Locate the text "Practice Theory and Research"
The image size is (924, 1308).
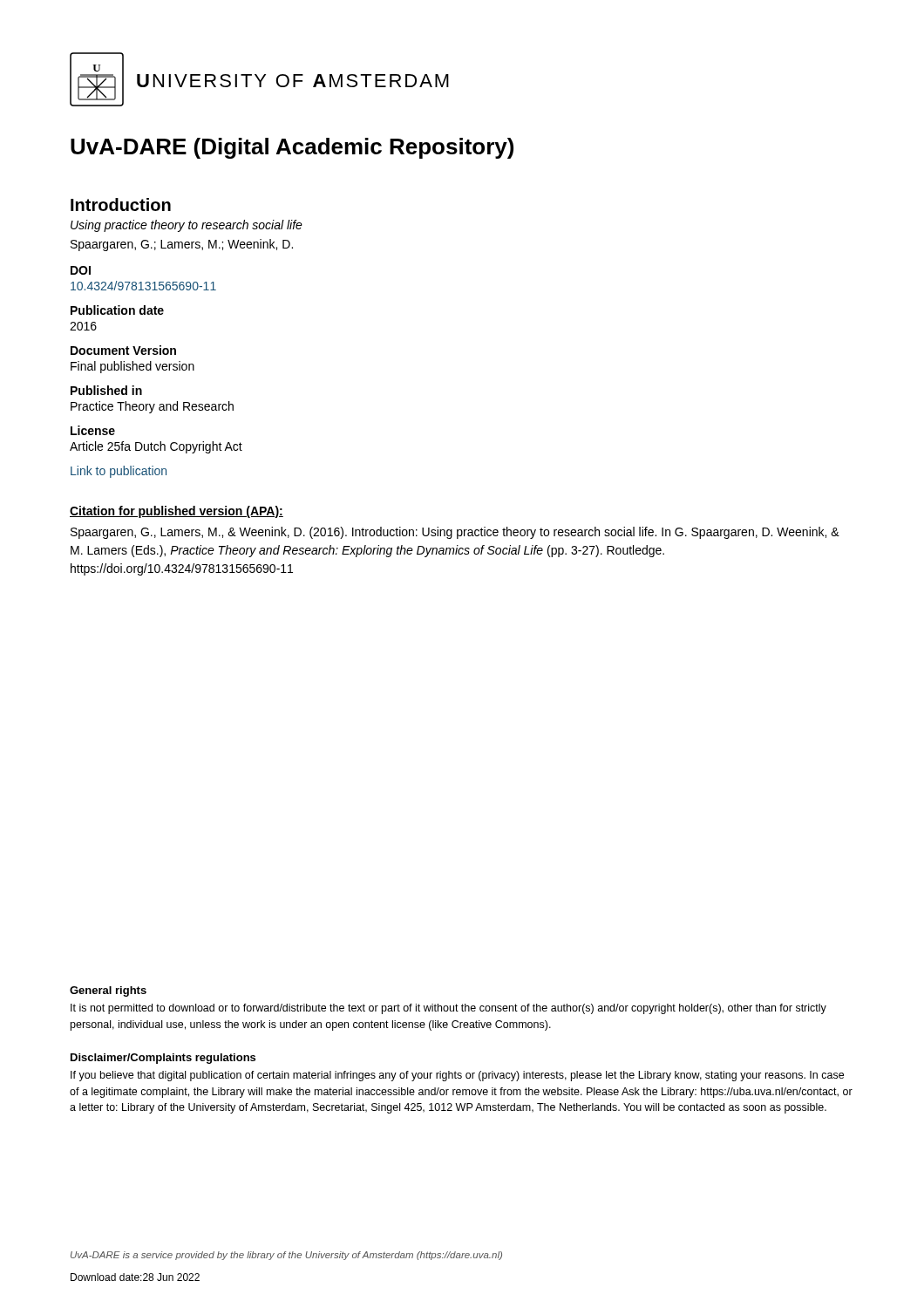(x=152, y=406)
